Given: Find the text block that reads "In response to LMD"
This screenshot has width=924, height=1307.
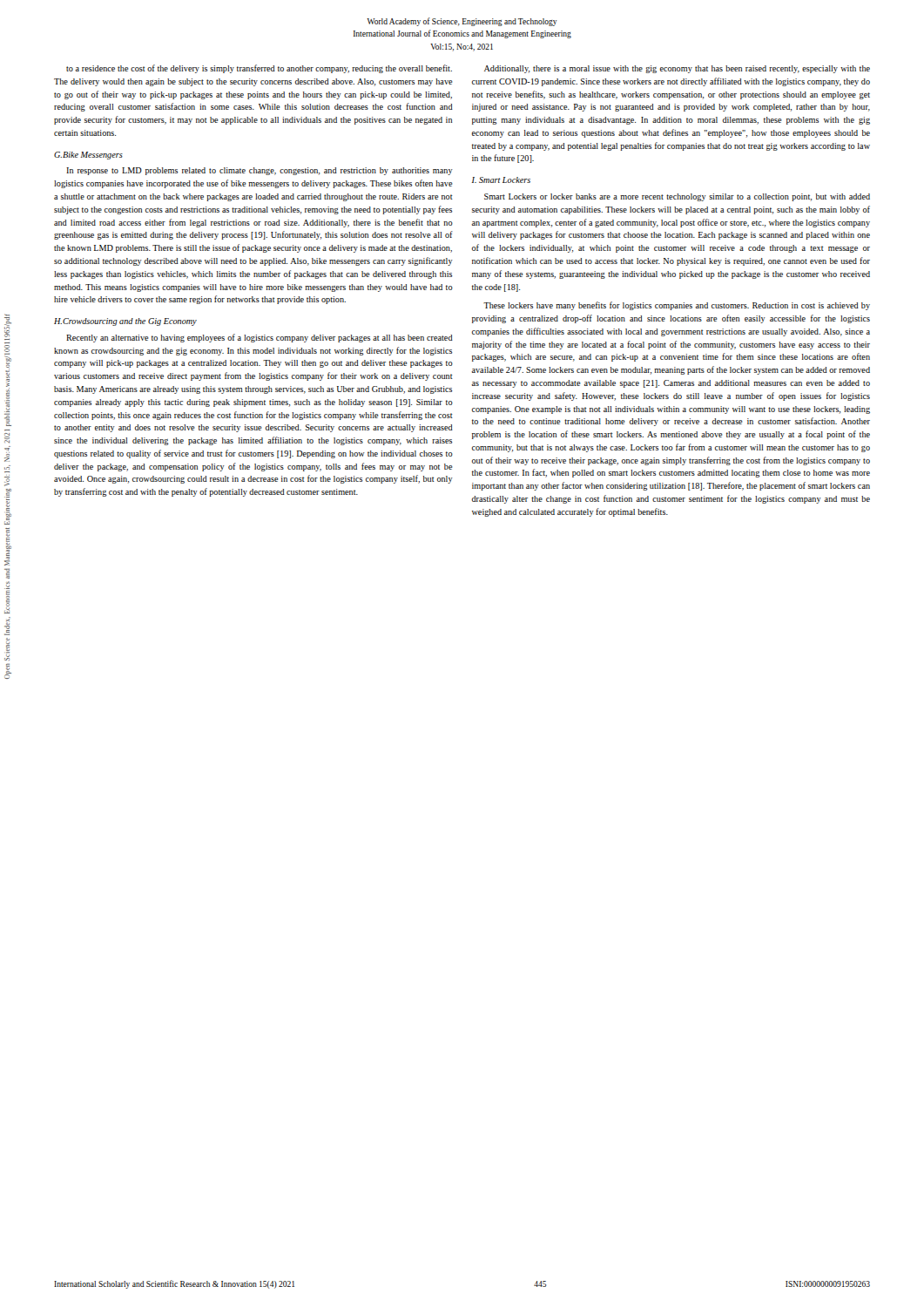Looking at the screenshot, I should pos(253,236).
